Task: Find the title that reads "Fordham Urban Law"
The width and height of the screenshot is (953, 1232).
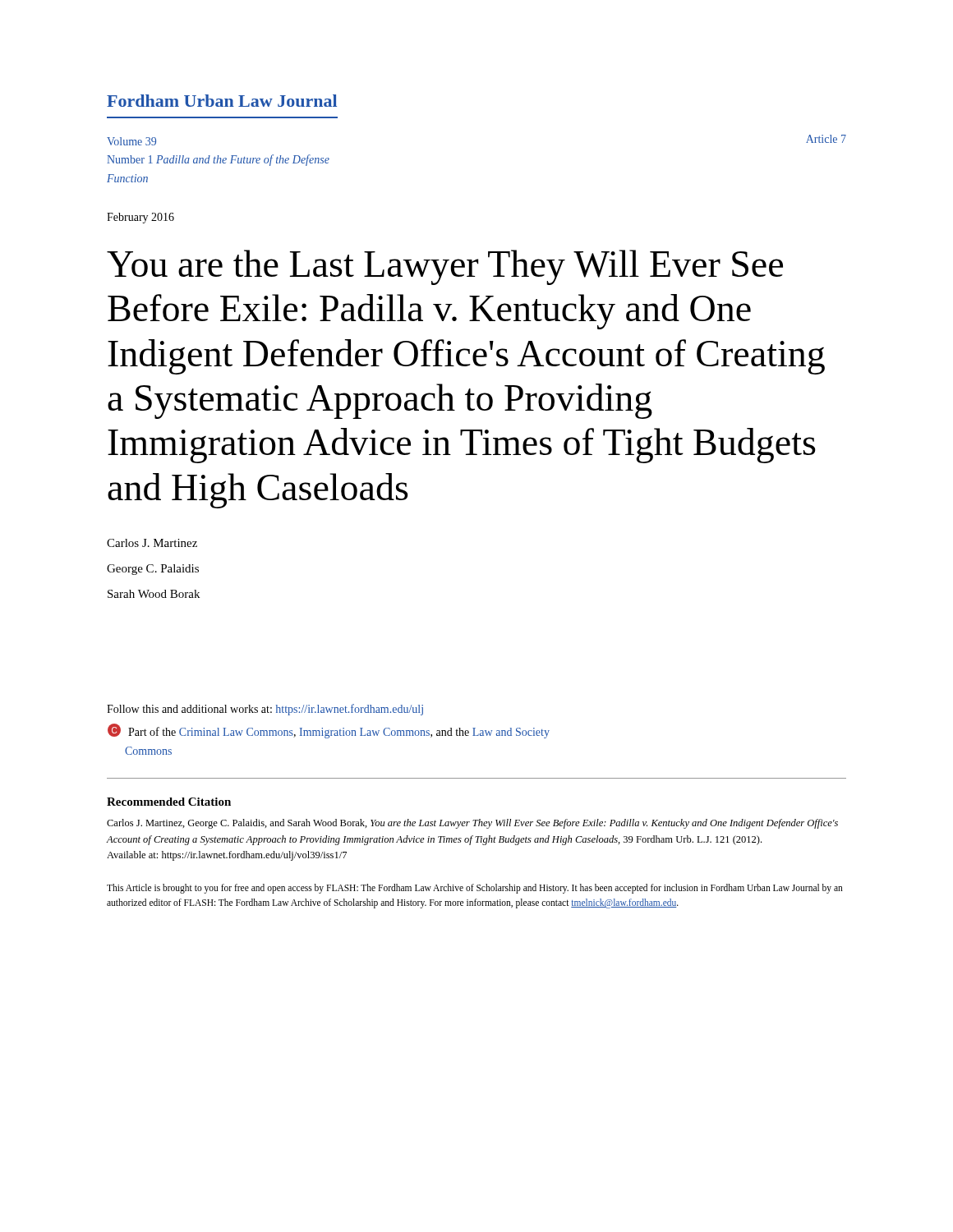Action: coord(222,104)
